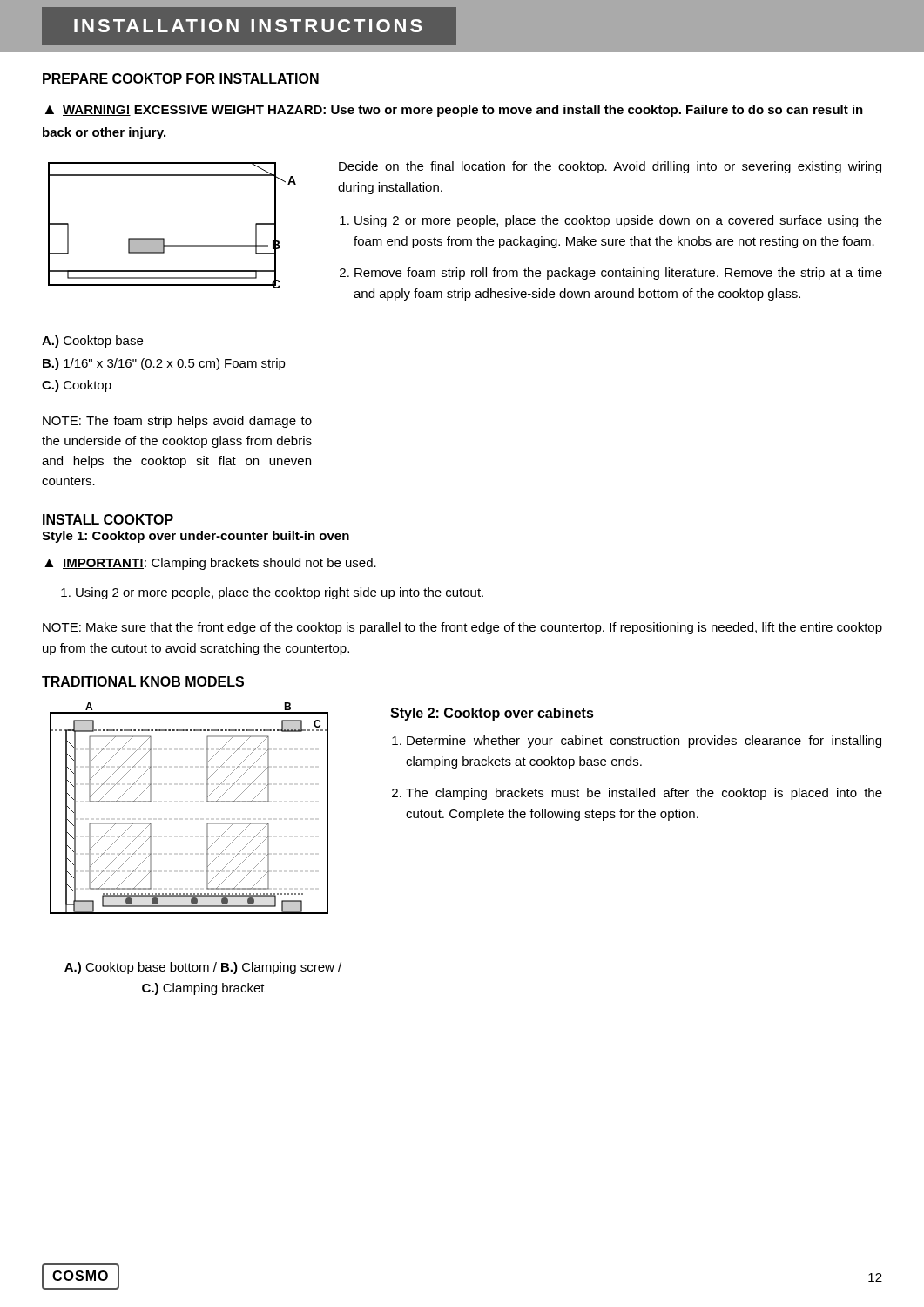Find the section header that says "INSTALL COOKTOP Style 1: Cooktop over under-counter"
The image size is (924, 1307).
pos(196,527)
